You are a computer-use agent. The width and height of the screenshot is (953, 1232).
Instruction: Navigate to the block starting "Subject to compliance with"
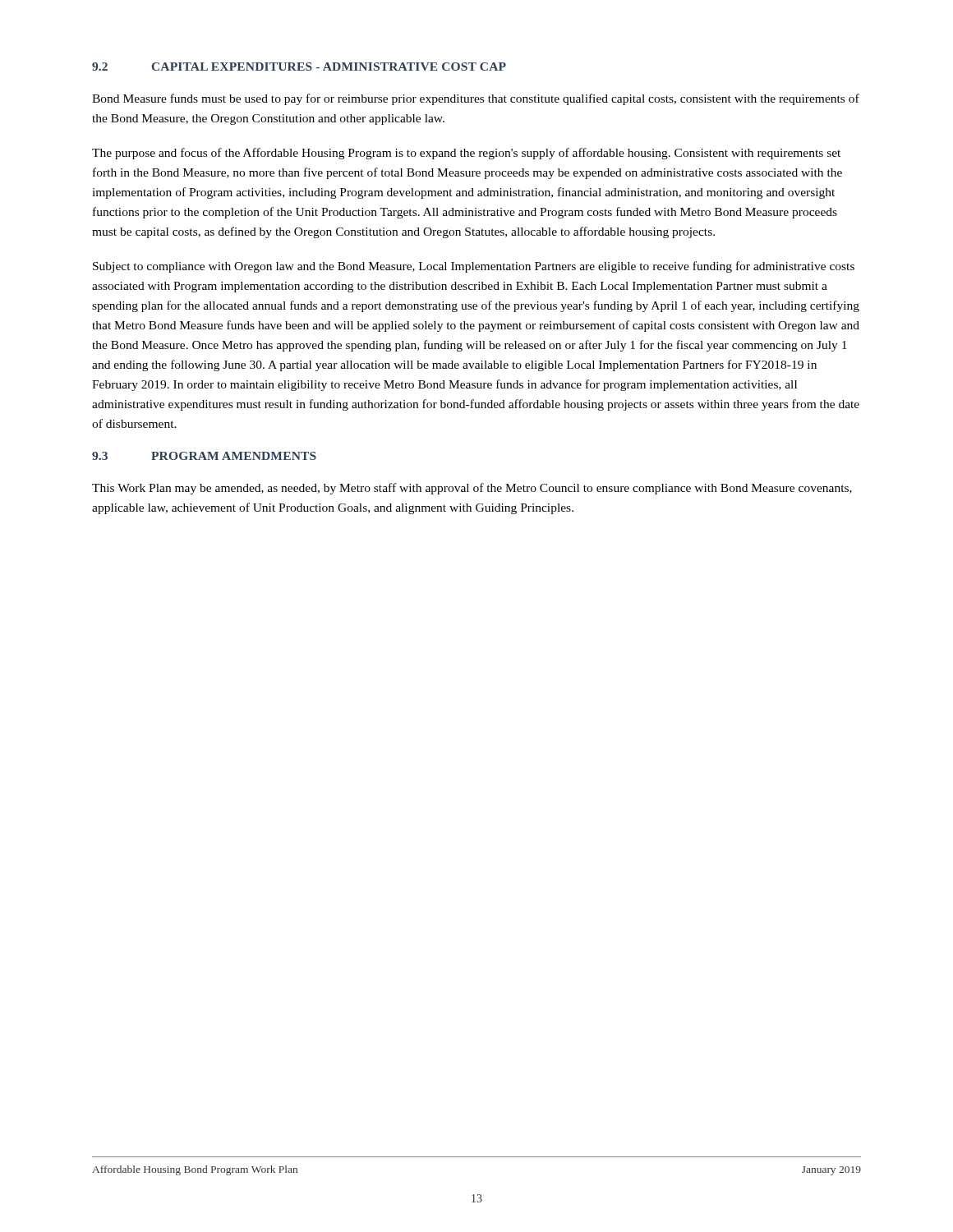[476, 345]
